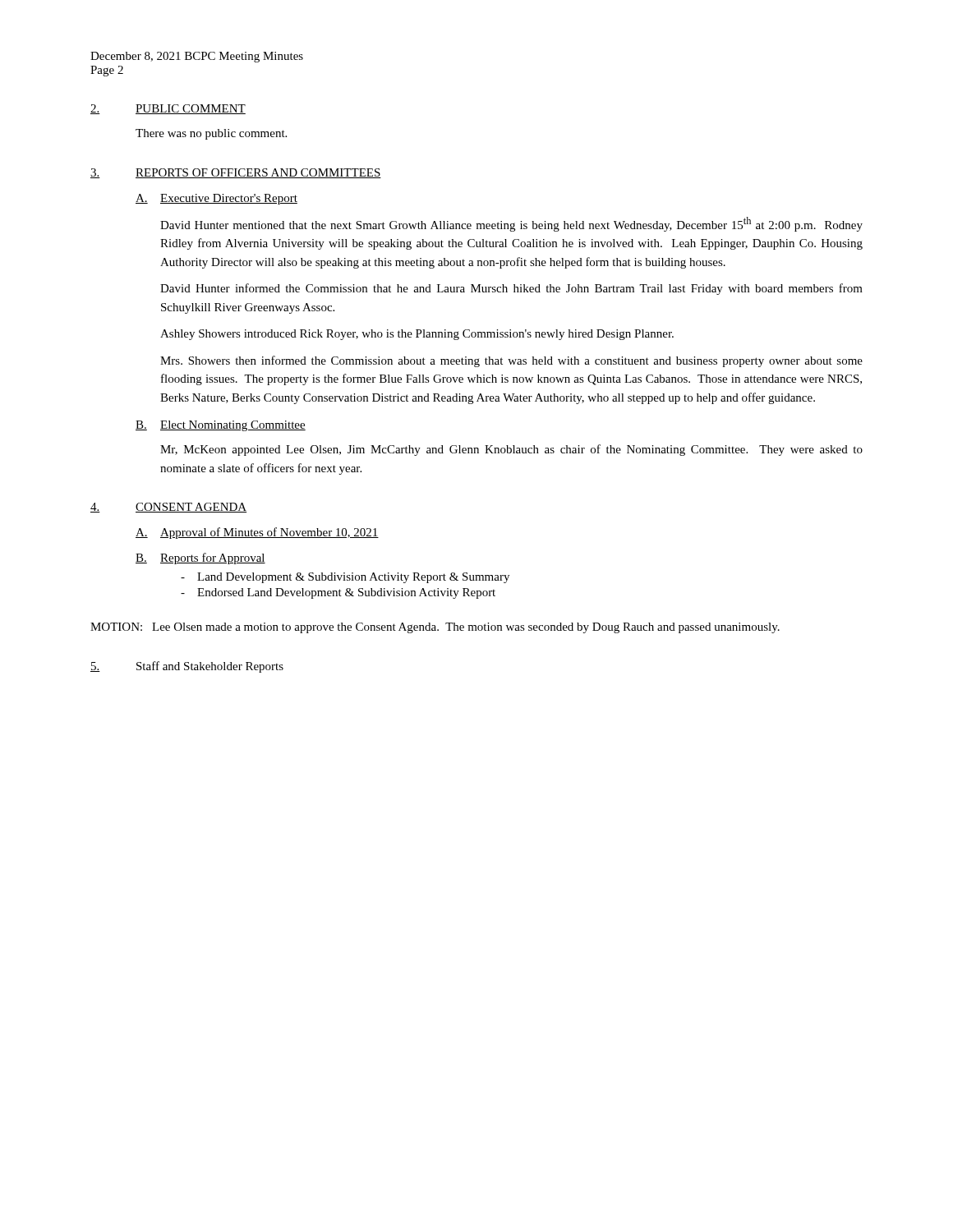The width and height of the screenshot is (953, 1232).
Task: Select the section header that says "2. PUBLIC COMMENT"
Action: point(168,109)
